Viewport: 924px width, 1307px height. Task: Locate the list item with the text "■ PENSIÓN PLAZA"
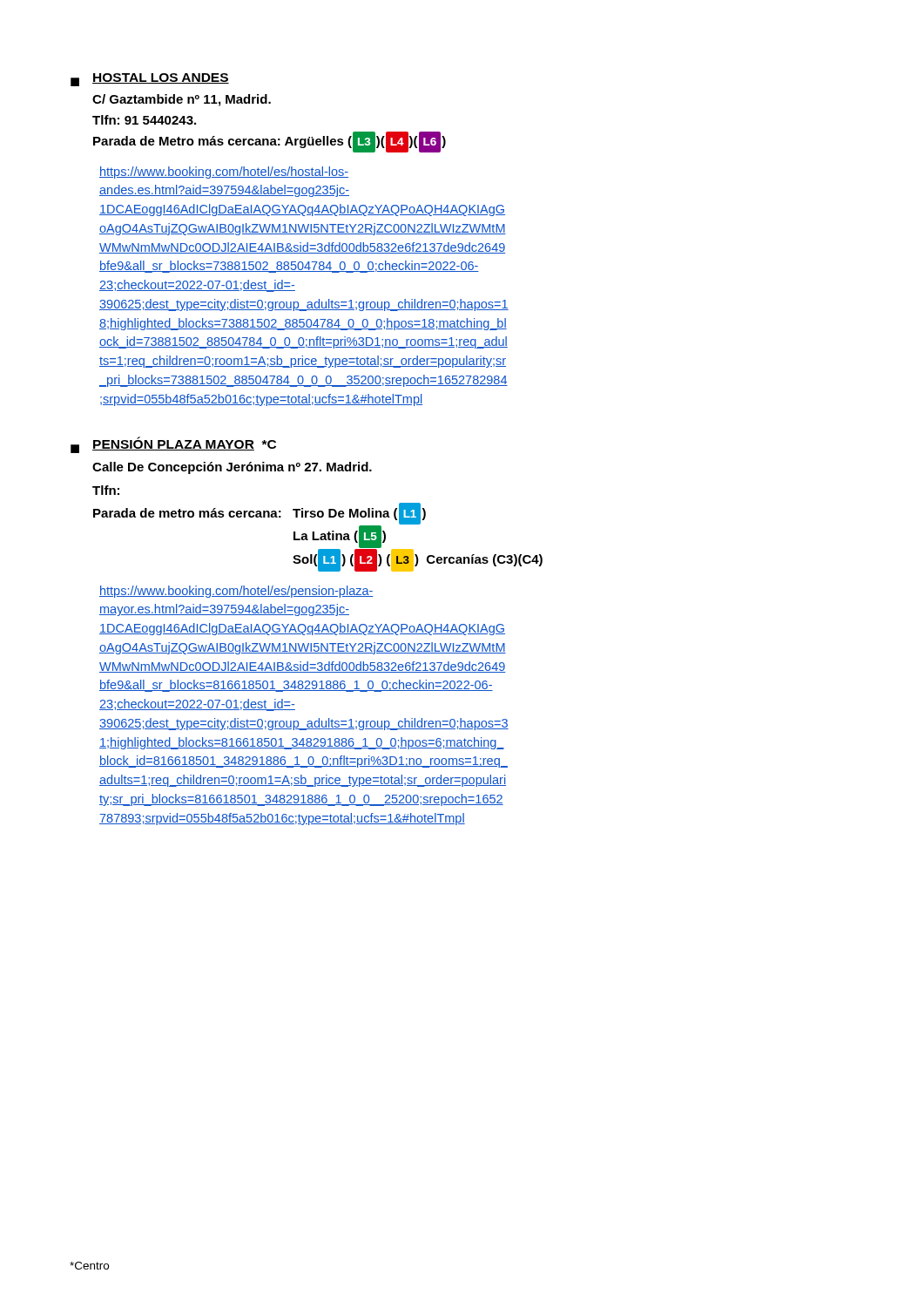click(x=173, y=445)
